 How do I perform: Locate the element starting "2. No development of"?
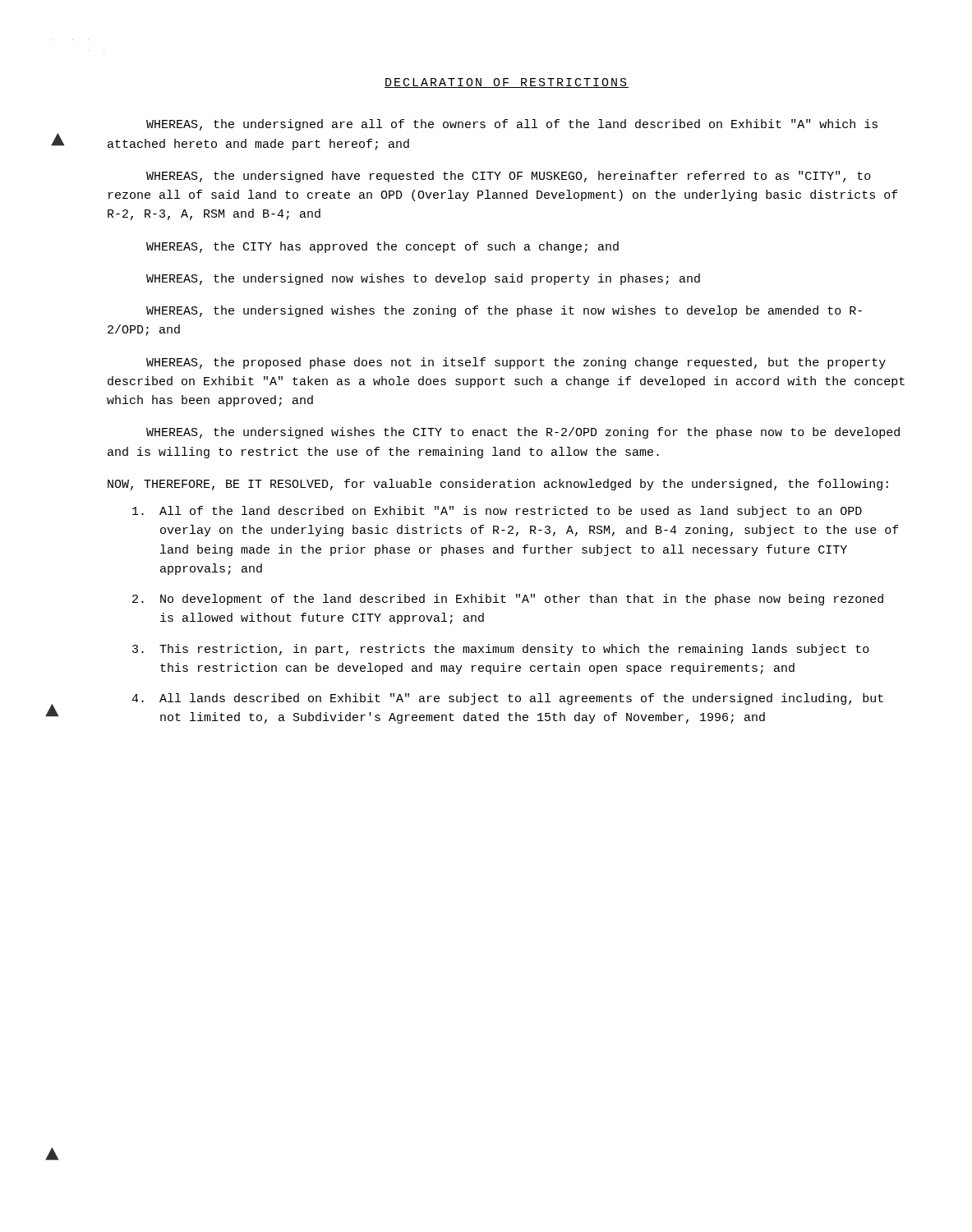click(x=507, y=610)
